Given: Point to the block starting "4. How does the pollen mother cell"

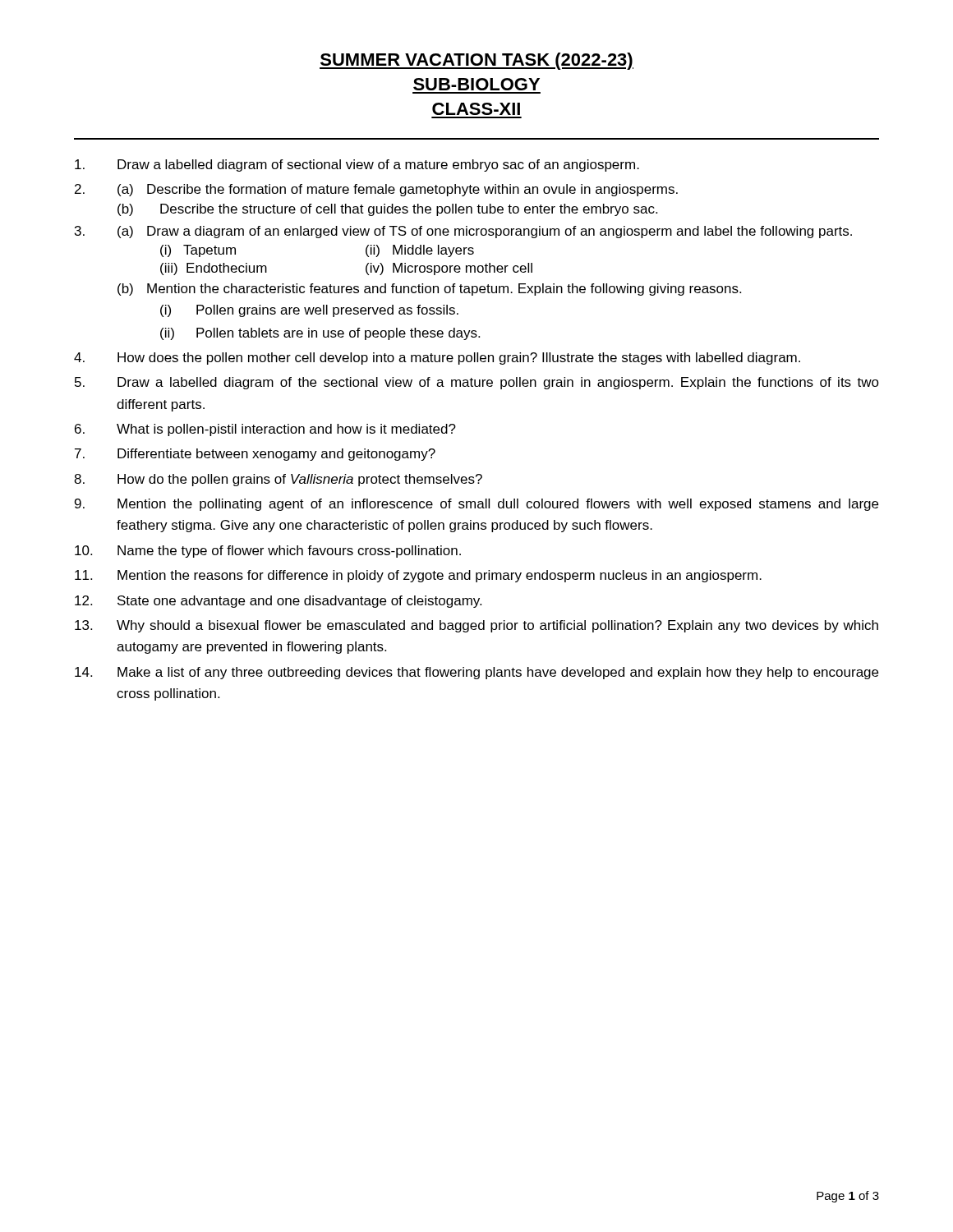Looking at the screenshot, I should 476,358.
